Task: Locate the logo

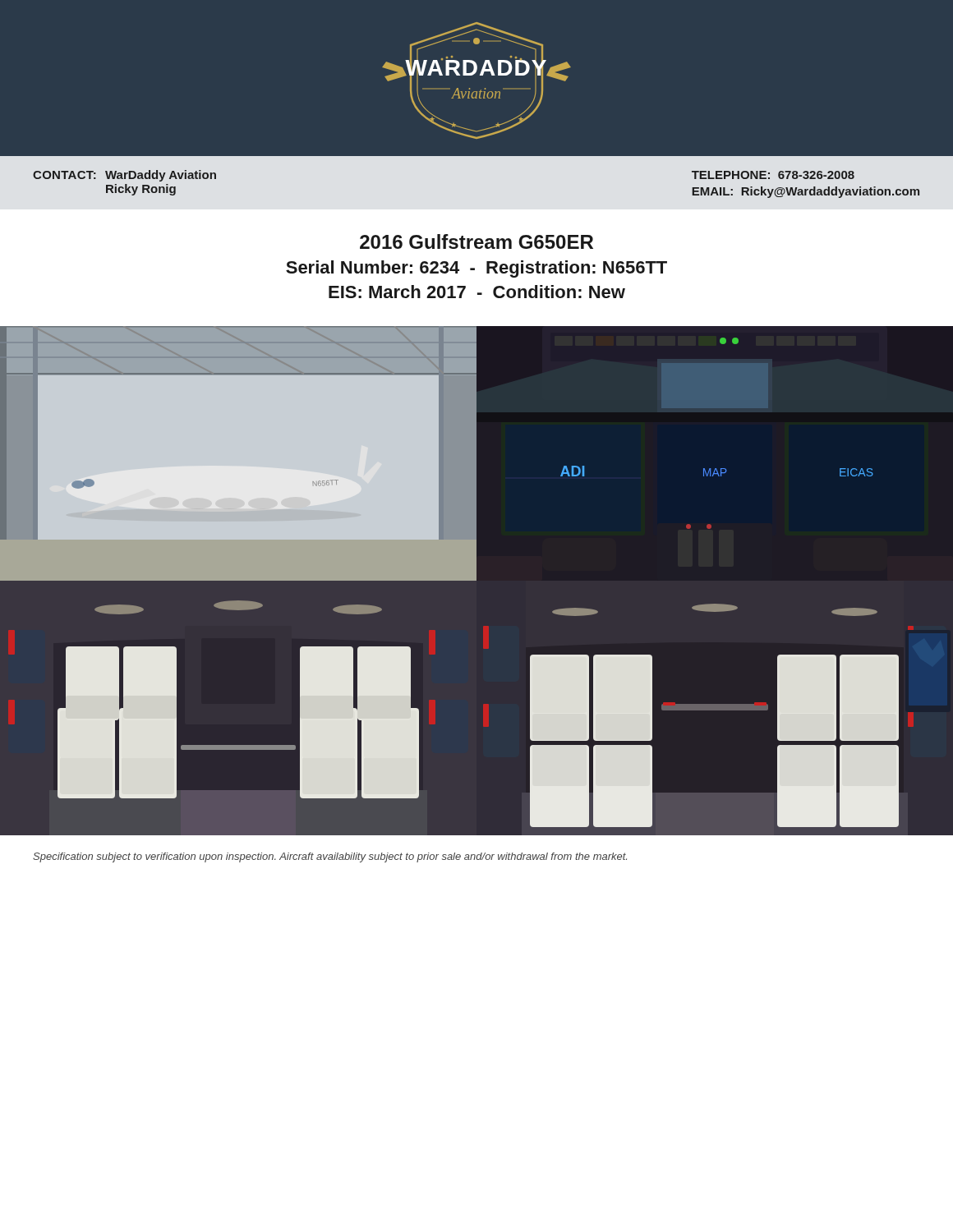Action: pos(476,78)
